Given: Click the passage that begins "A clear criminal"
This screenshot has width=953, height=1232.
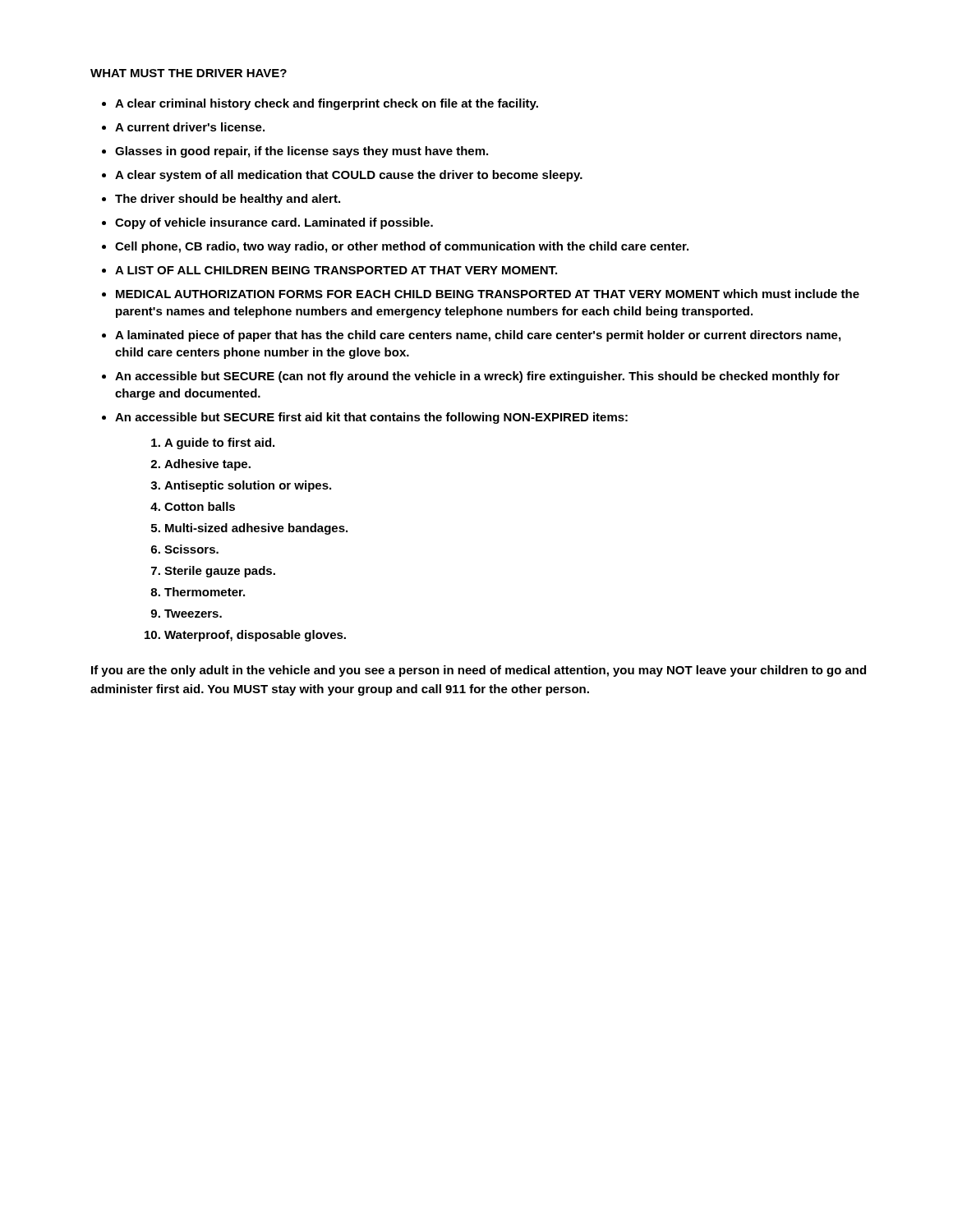Looking at the screenshot, I should tap(327, 103).
